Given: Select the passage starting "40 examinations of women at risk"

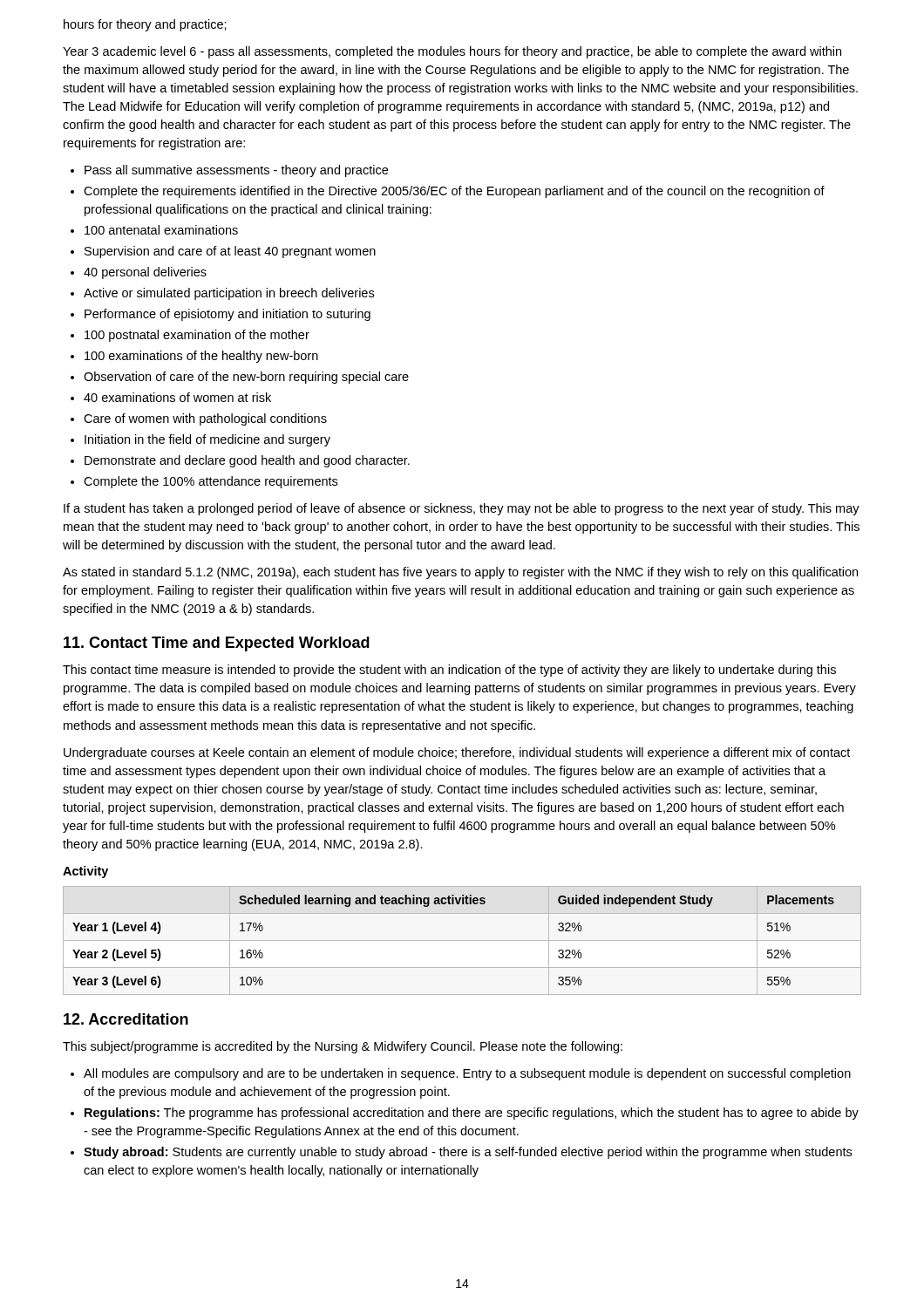Looking at the screenshot, I should tap(177, 397).
